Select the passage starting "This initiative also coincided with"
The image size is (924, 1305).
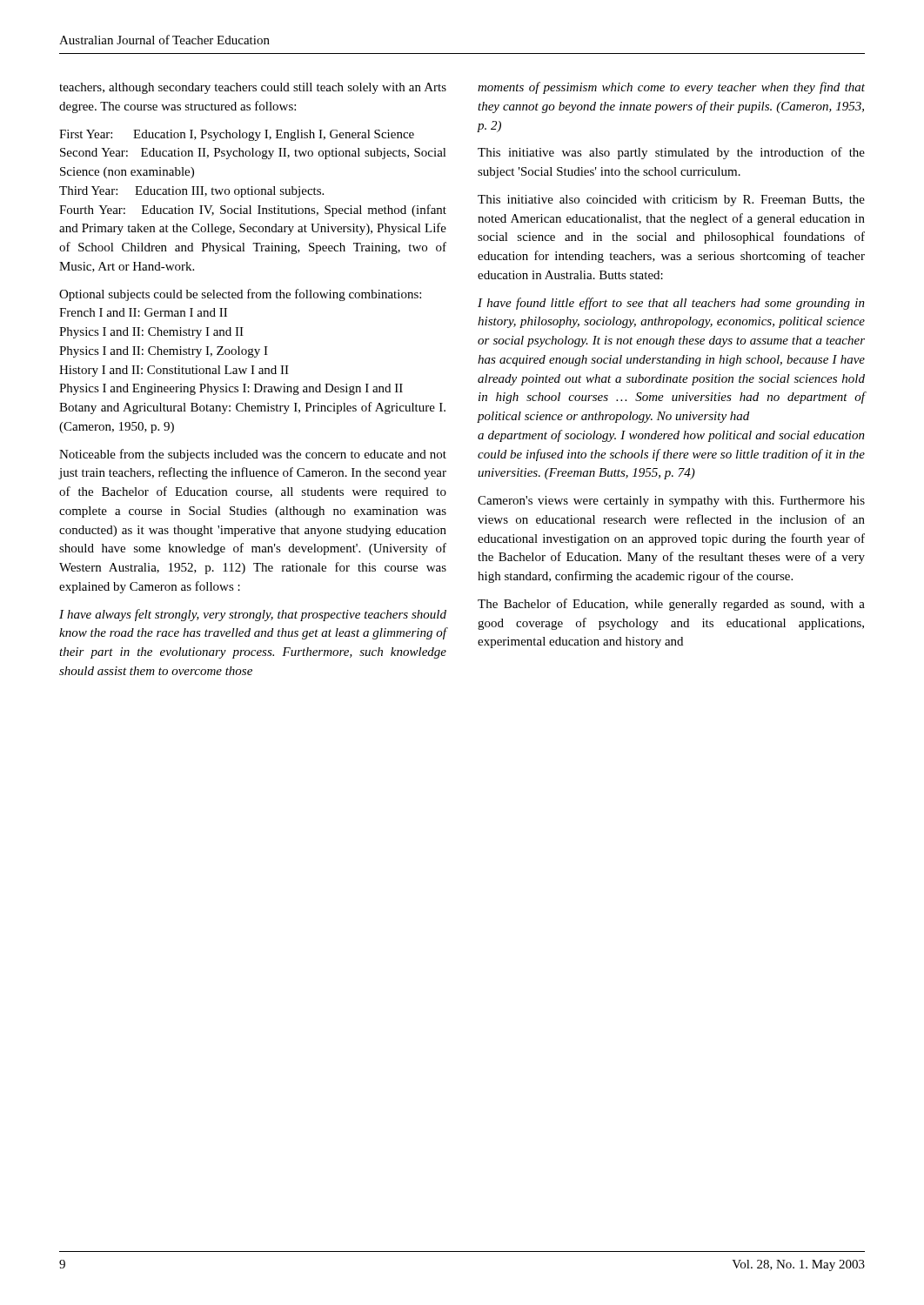tap(671, 238)
